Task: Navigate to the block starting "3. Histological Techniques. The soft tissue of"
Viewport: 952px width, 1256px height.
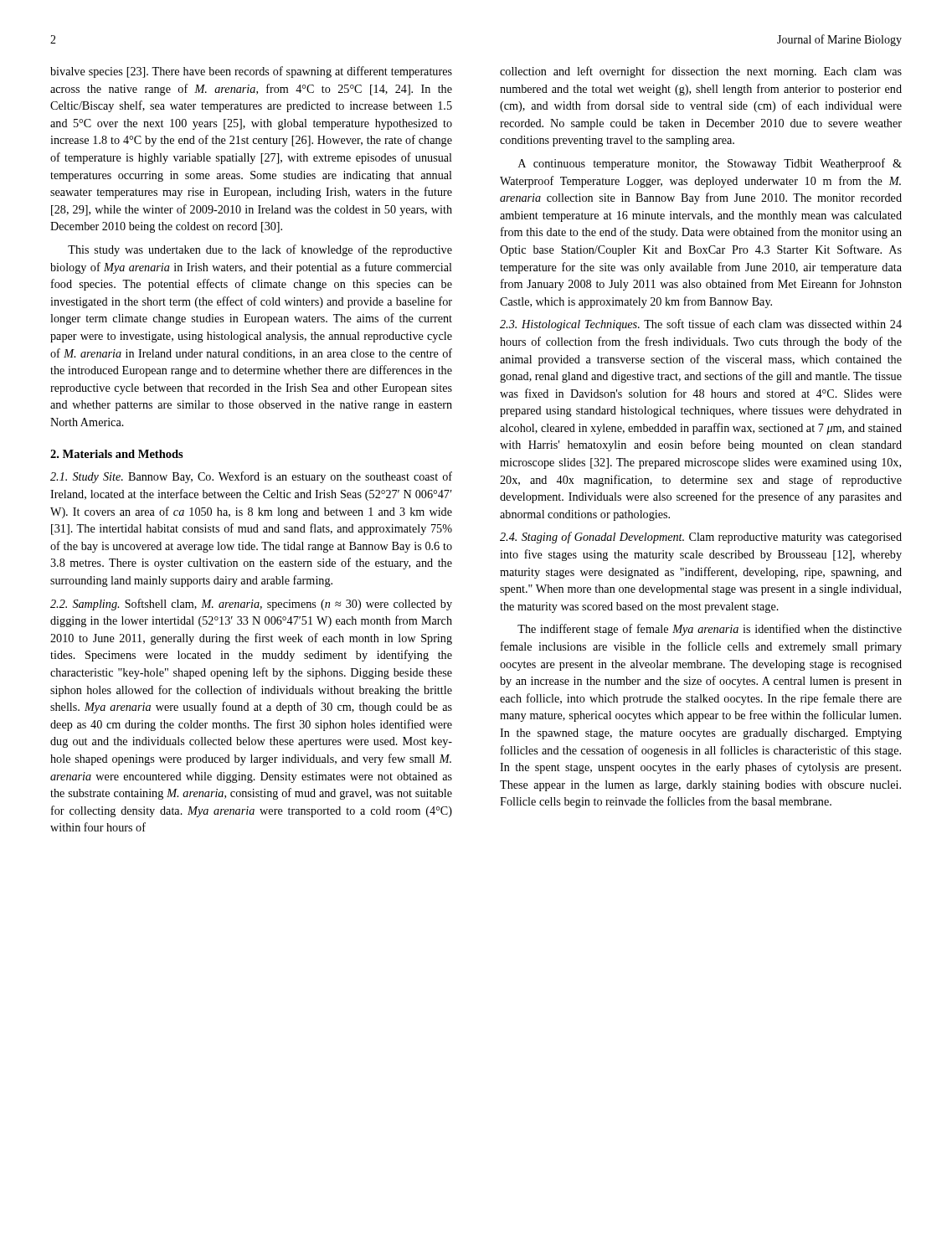Action: (x=701, y=419)
